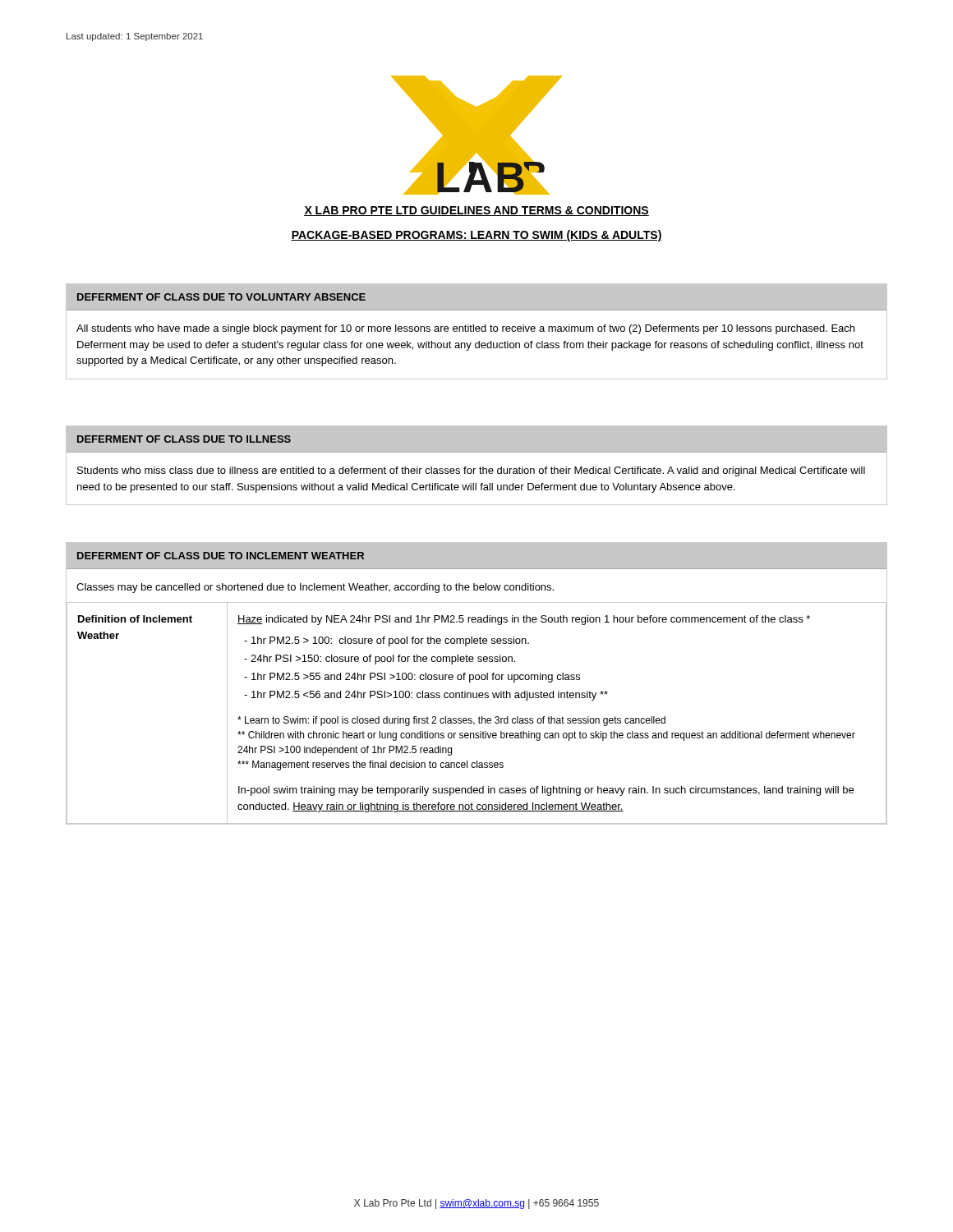Find the table that mentions "Definition of Inclement Weather"

(x=476, y=713)
